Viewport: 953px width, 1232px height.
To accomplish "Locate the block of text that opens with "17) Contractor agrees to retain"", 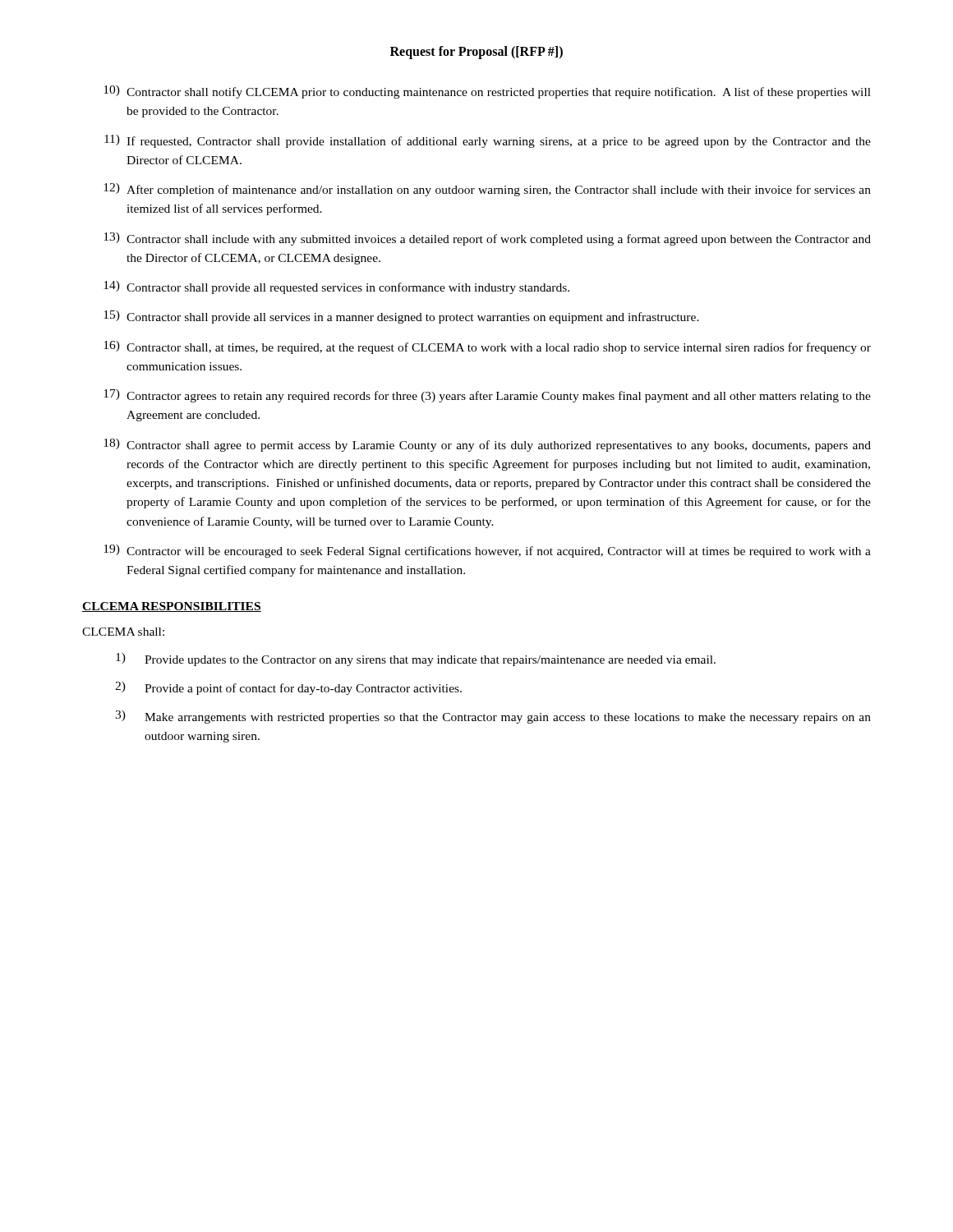I will click(476, 405).
